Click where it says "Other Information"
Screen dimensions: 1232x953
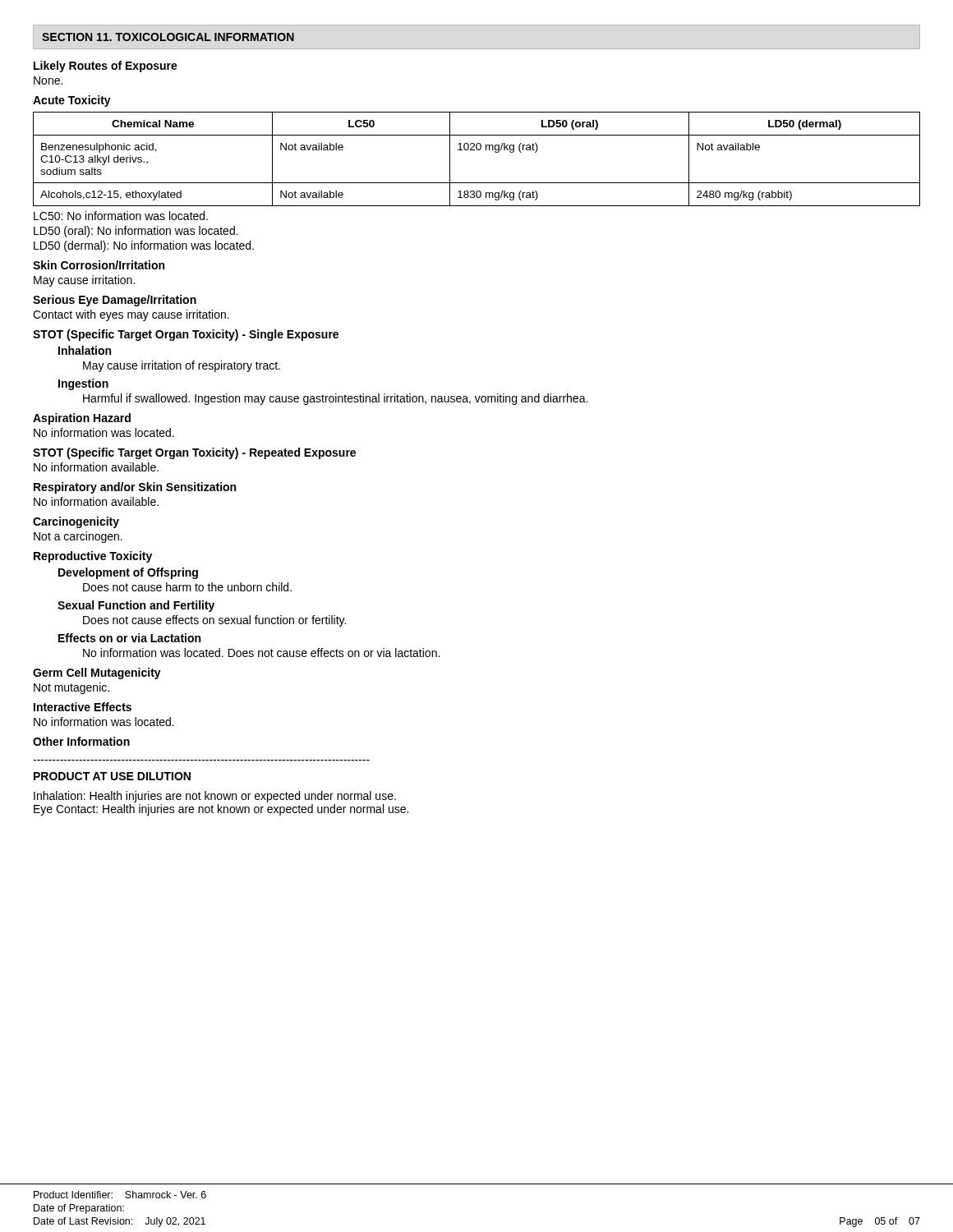pos(81,742)
